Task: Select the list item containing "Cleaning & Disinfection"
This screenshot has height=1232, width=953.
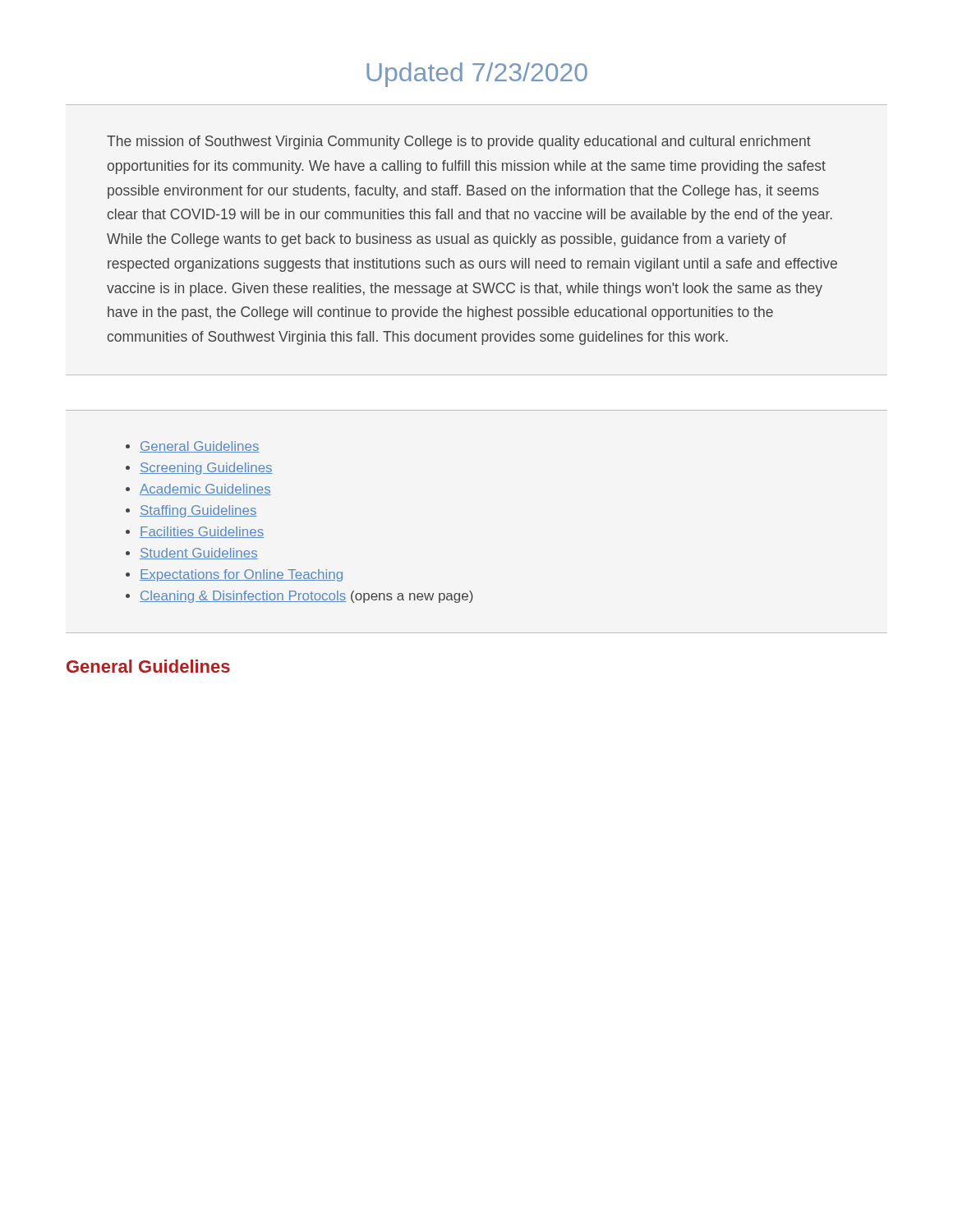Action: click(307, 596)
